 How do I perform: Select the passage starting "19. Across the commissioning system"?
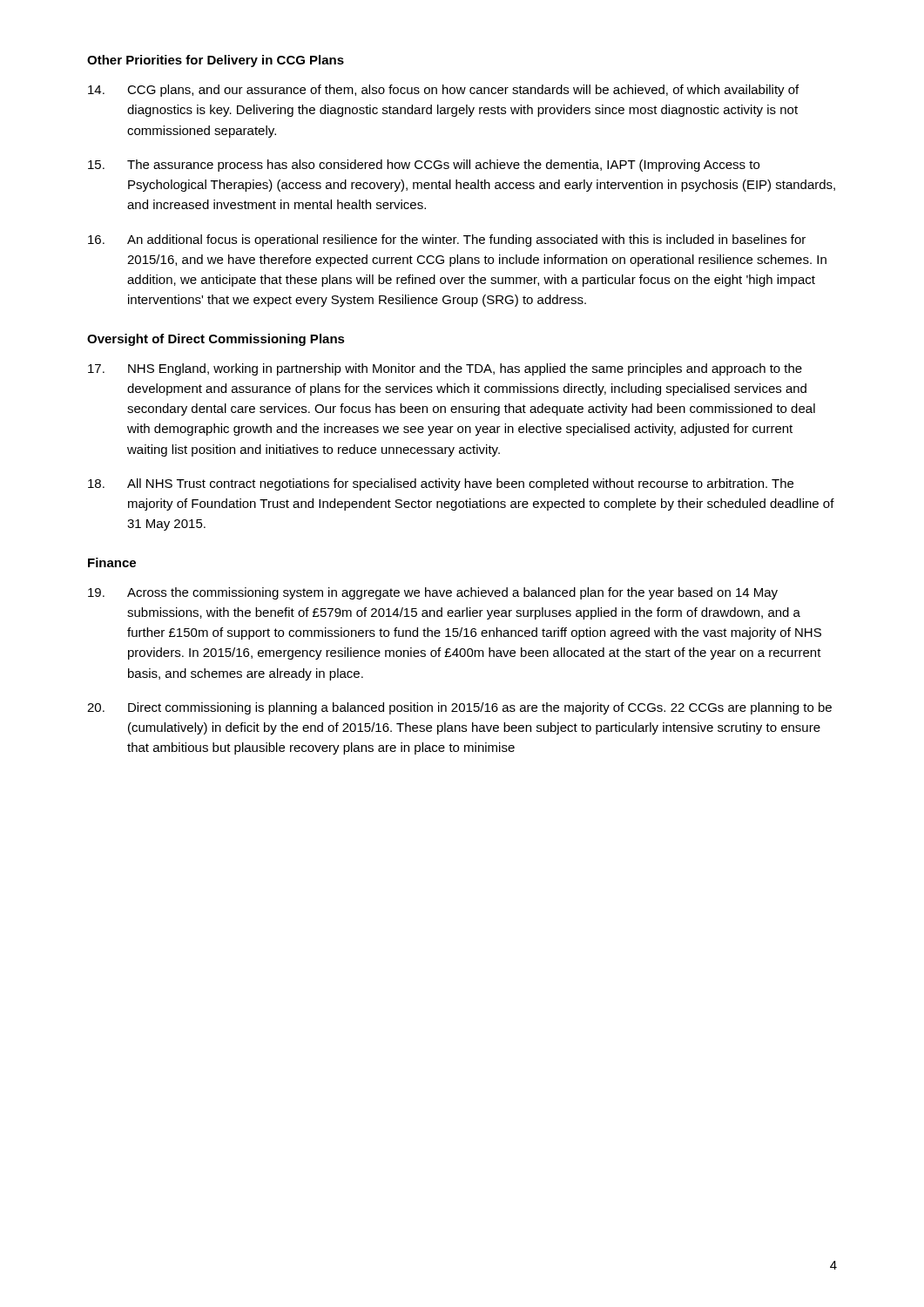pyautogui.click(x=462, y=632)
